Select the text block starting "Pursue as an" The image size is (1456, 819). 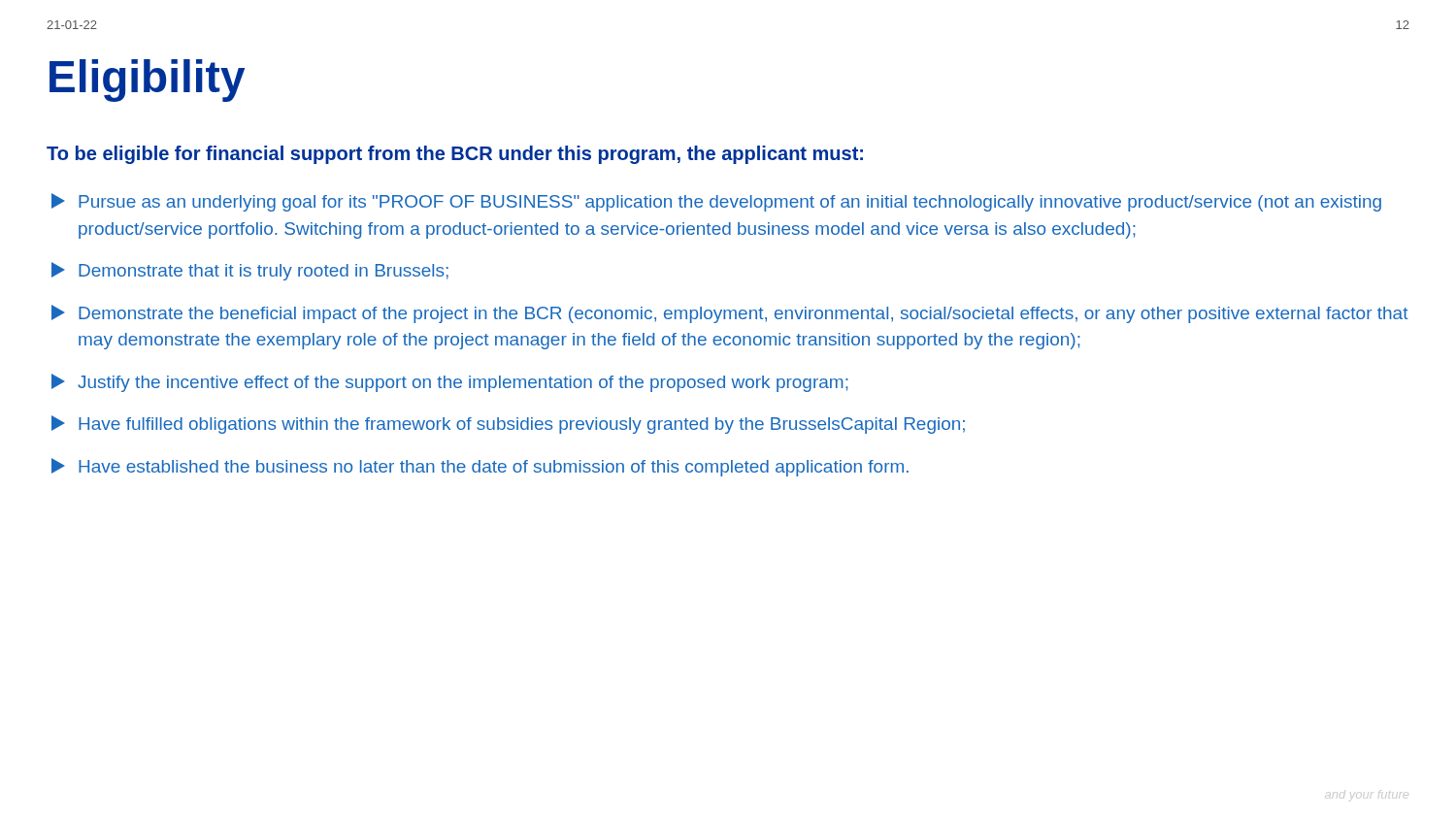coord(728,215)
